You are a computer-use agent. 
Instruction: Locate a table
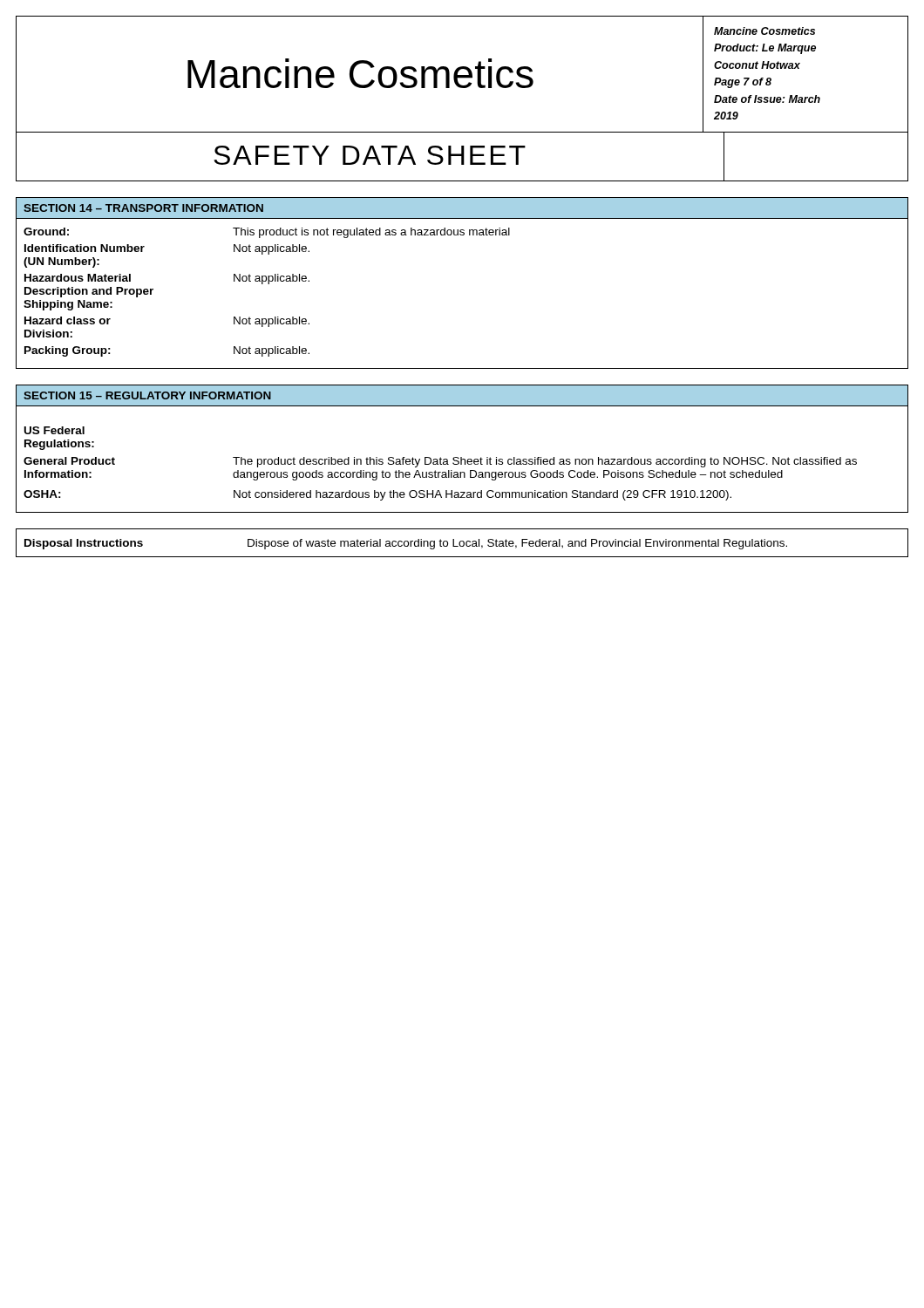[x=462, y=294]
